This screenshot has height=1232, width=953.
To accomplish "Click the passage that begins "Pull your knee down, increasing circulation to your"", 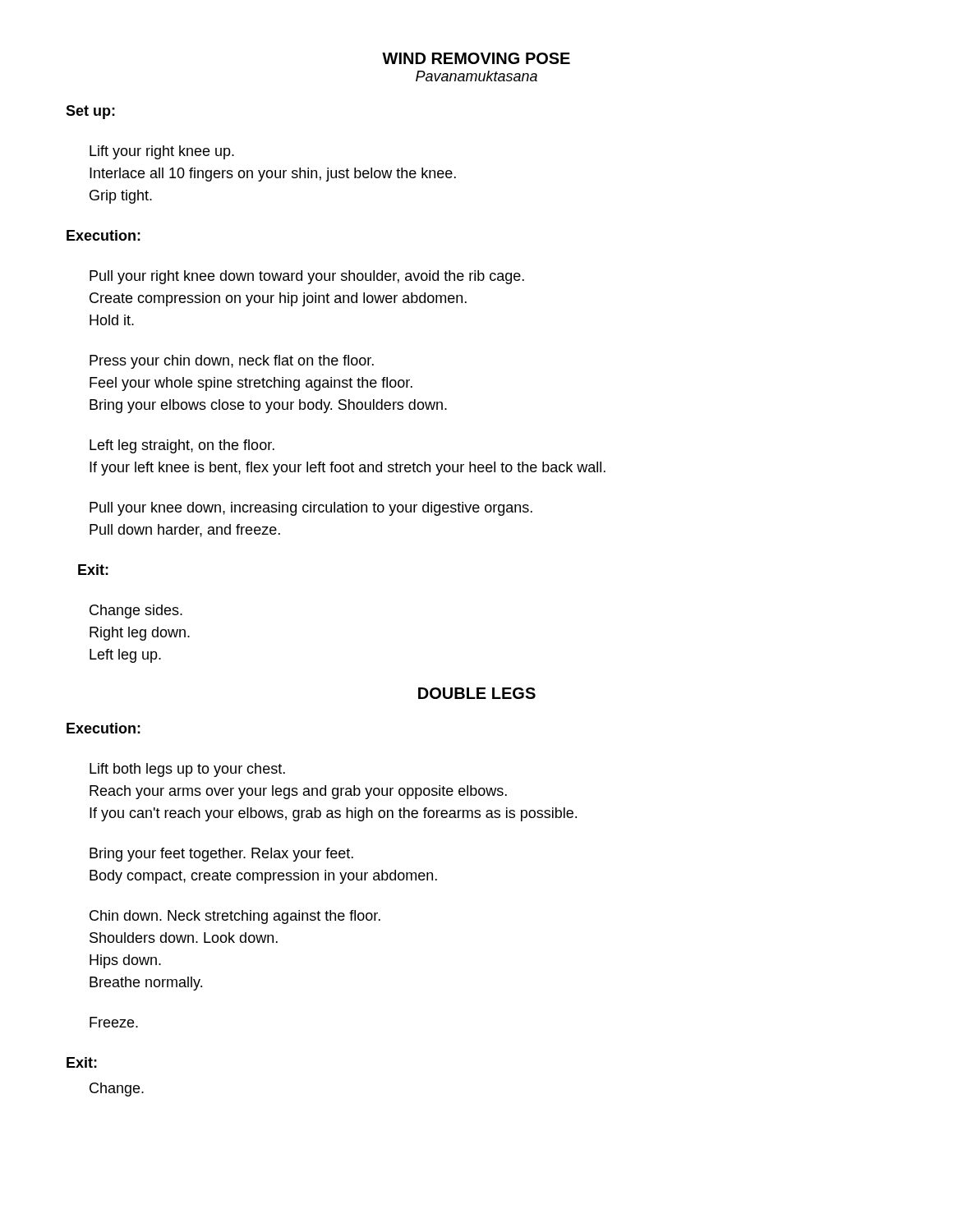I will pos(488,519).
